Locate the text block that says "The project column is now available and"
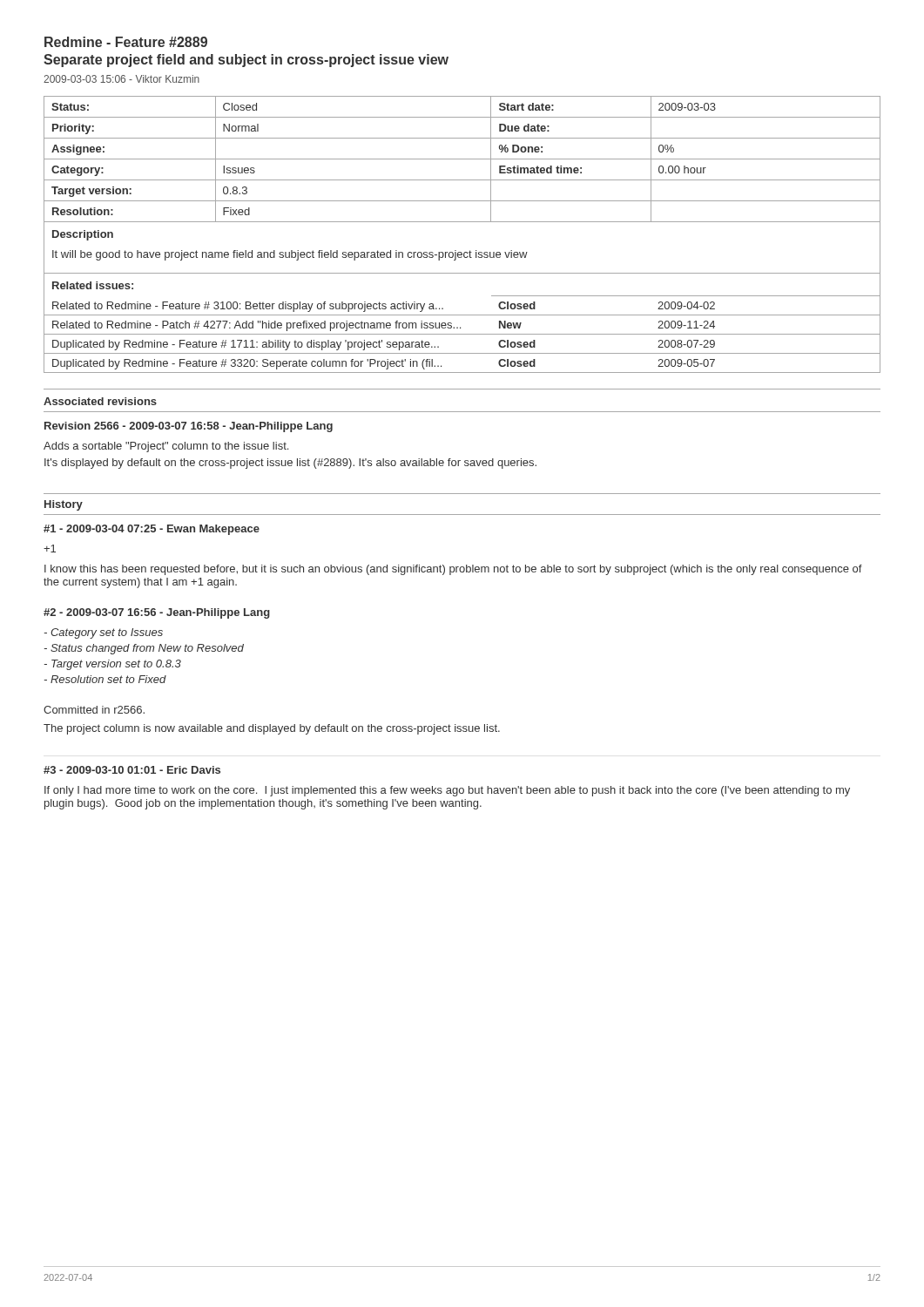The height and width of the screenshot is (1307, 924). coord(272,728)
